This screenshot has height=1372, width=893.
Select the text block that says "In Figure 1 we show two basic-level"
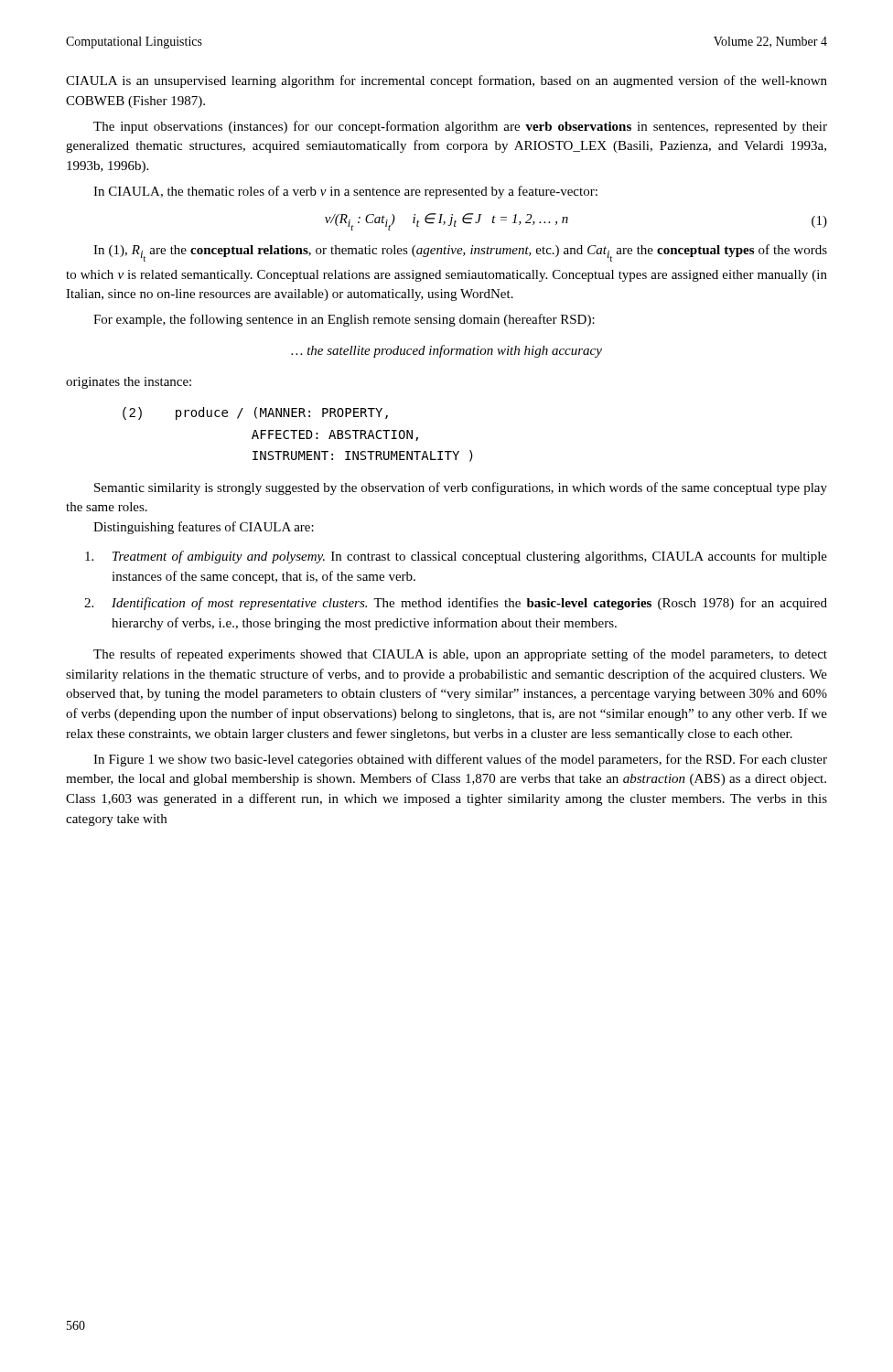[x=446, y=789]
